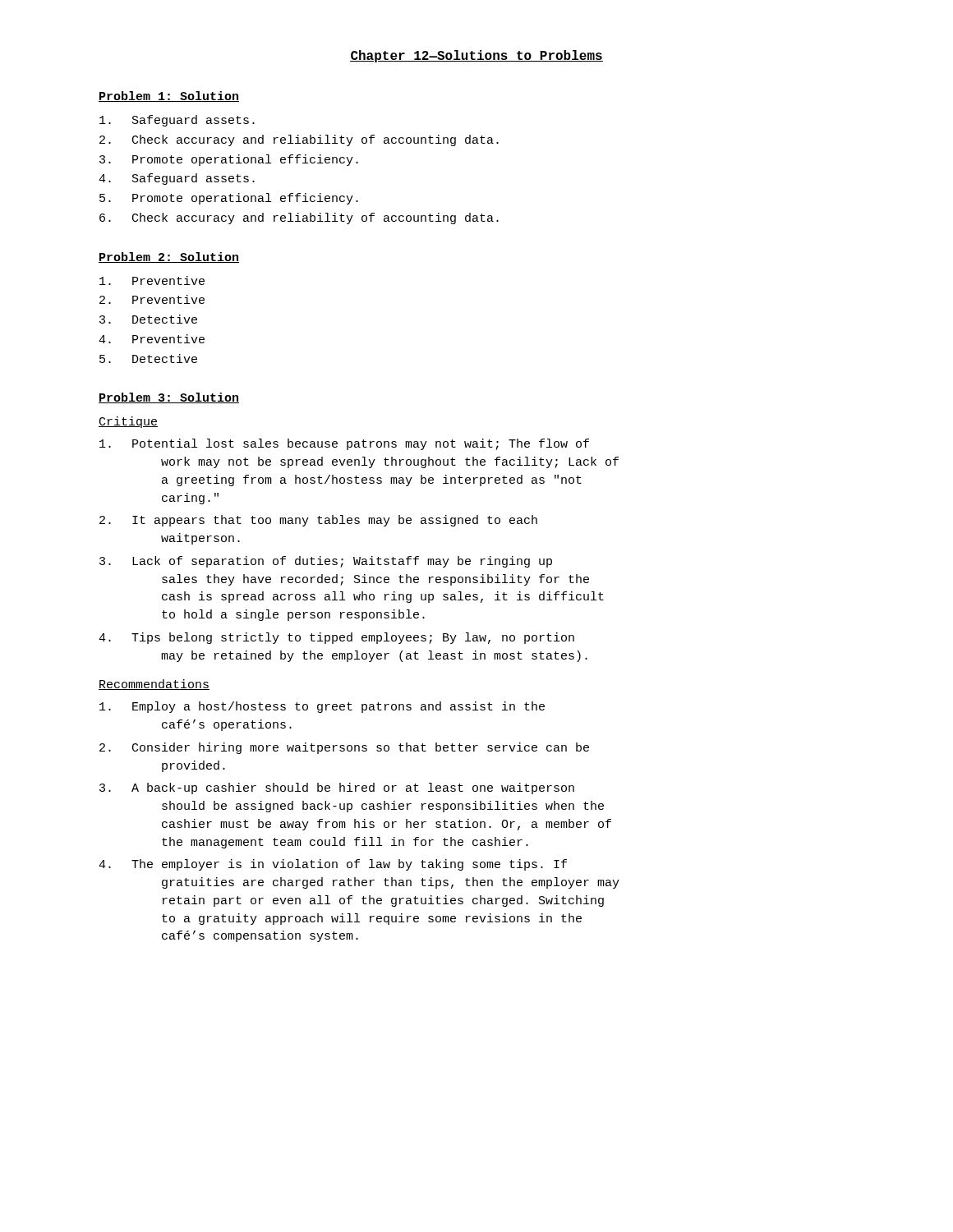Image resolution: width=953 pixels, height=1232 pixels.
Task: Locate the list item that says "3. A back-up"
Action: pos(476,816)
